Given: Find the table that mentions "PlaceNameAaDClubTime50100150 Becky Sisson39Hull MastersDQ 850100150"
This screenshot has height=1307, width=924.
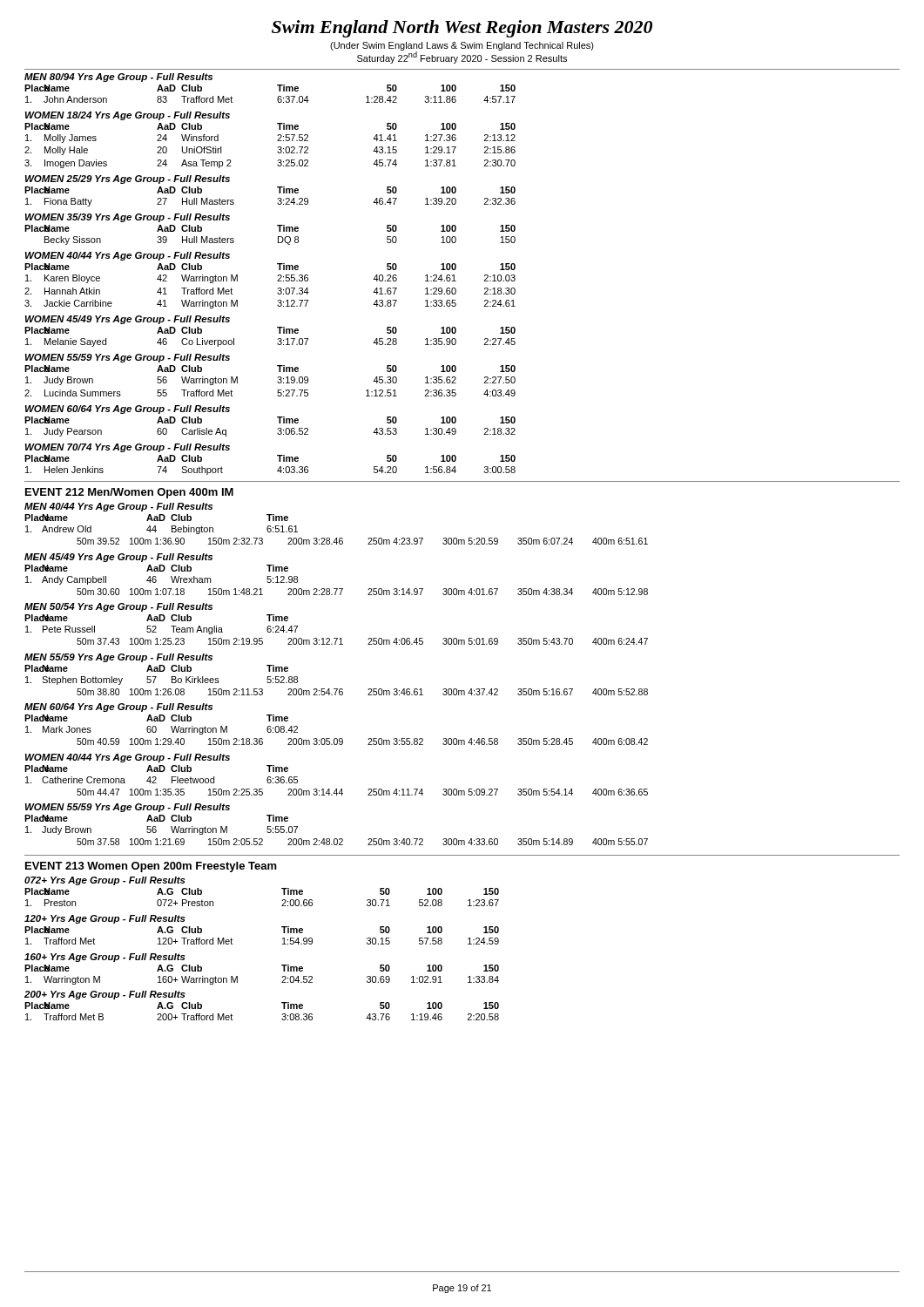Looking at the screenshot, I should 462,235.
